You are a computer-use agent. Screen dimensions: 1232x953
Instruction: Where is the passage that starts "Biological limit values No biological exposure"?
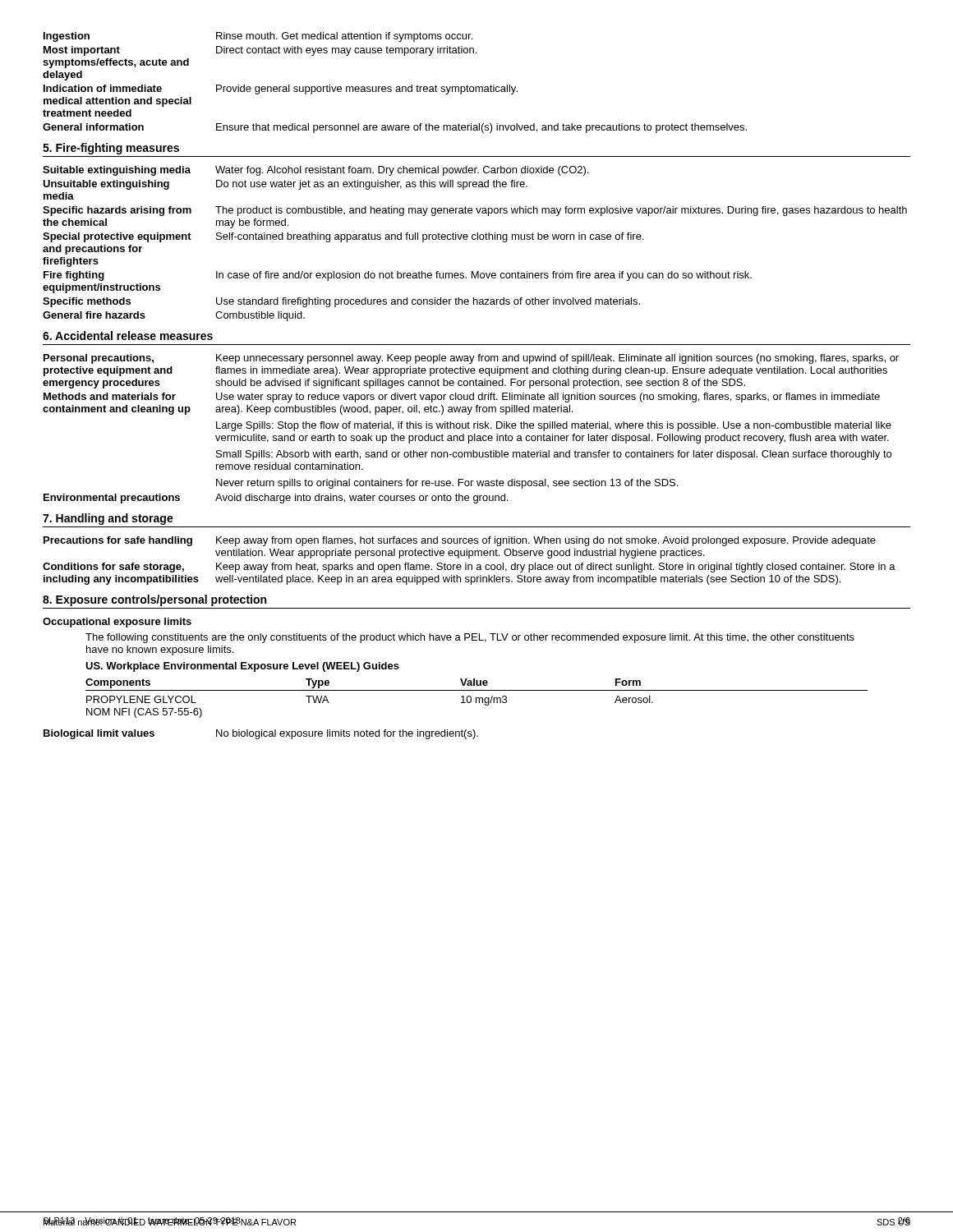476,733
